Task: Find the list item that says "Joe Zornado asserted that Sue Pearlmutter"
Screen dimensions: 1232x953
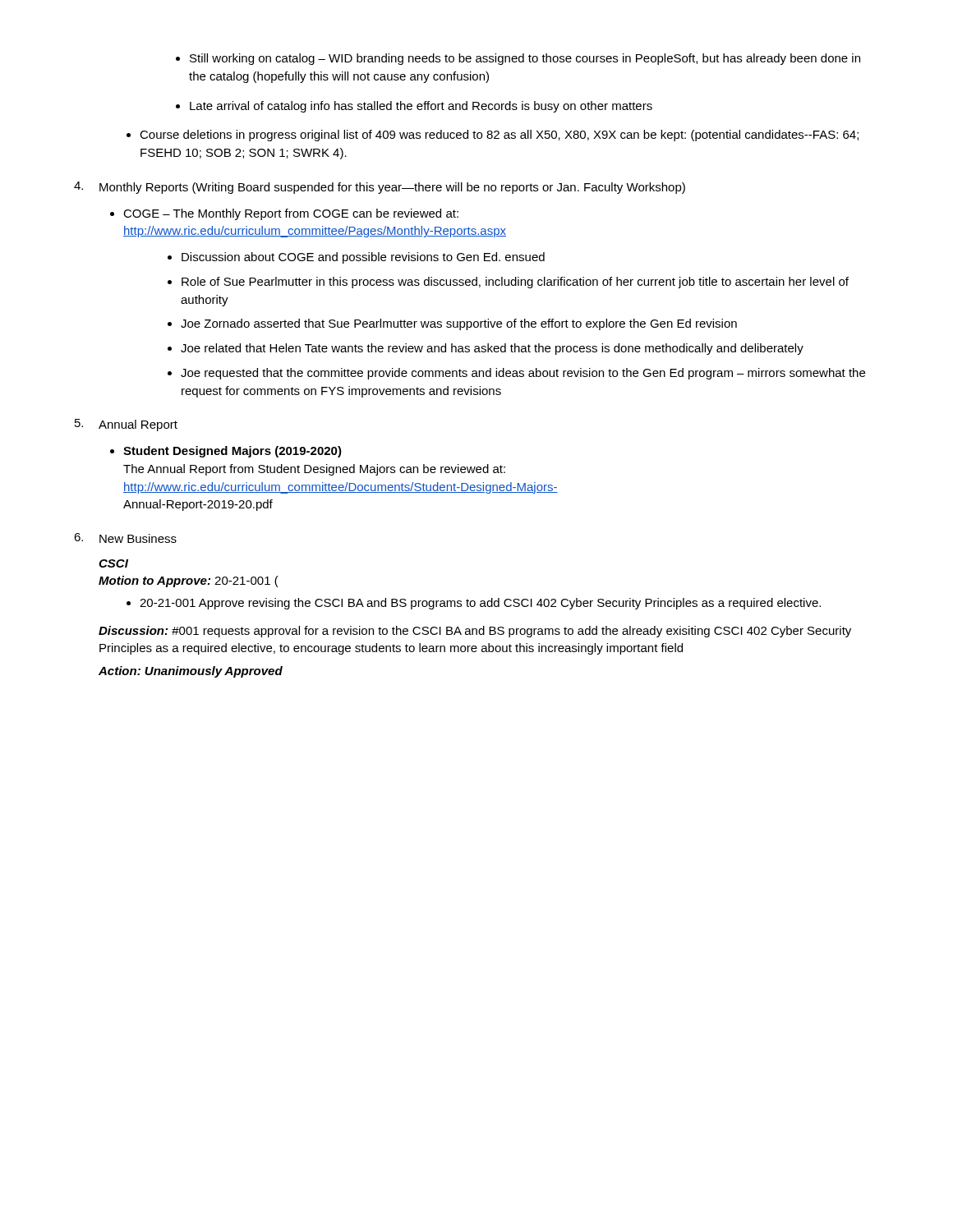Action: click(x=522, y=324)
